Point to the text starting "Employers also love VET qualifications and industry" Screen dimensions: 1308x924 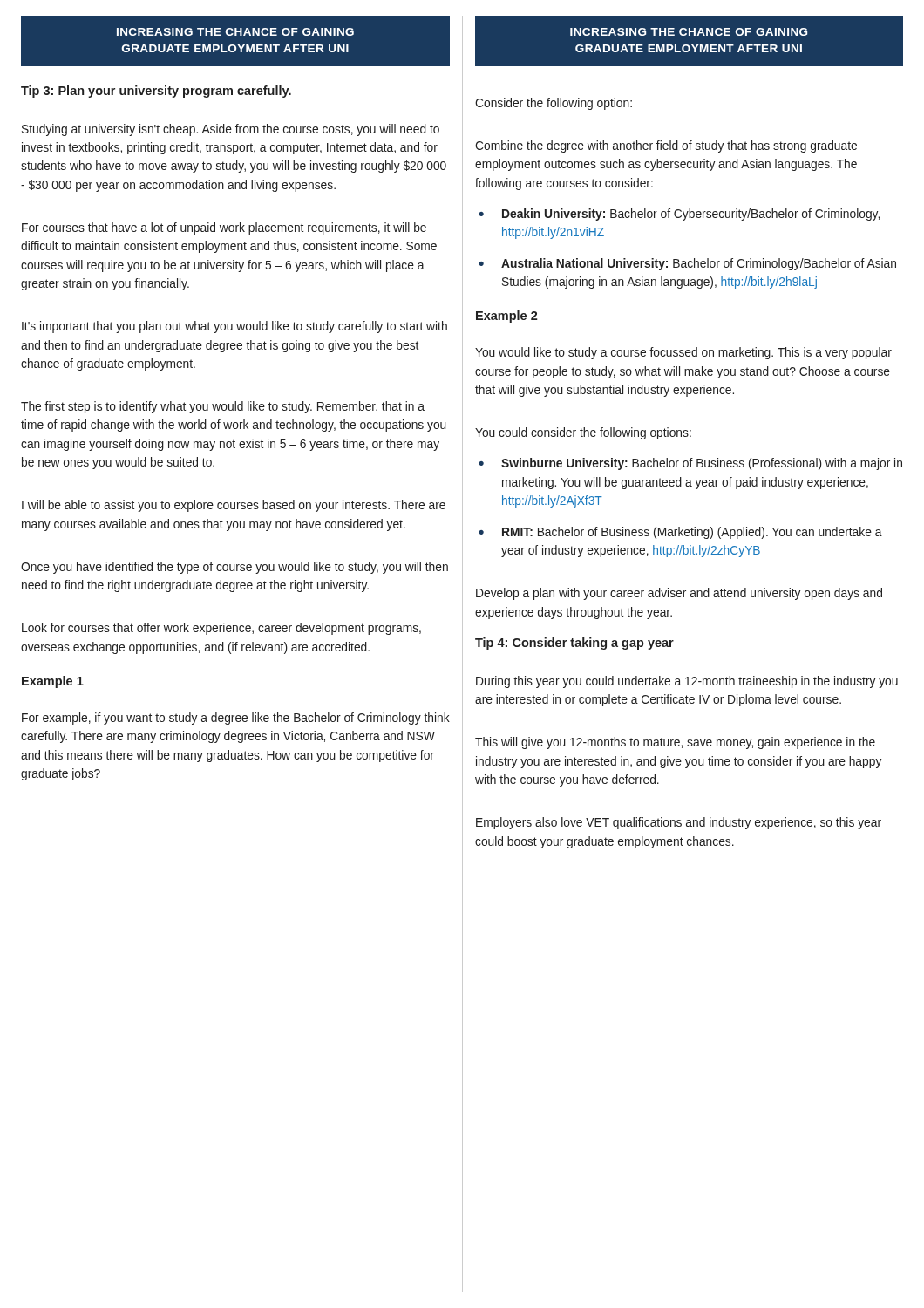(x=689, y=832)
